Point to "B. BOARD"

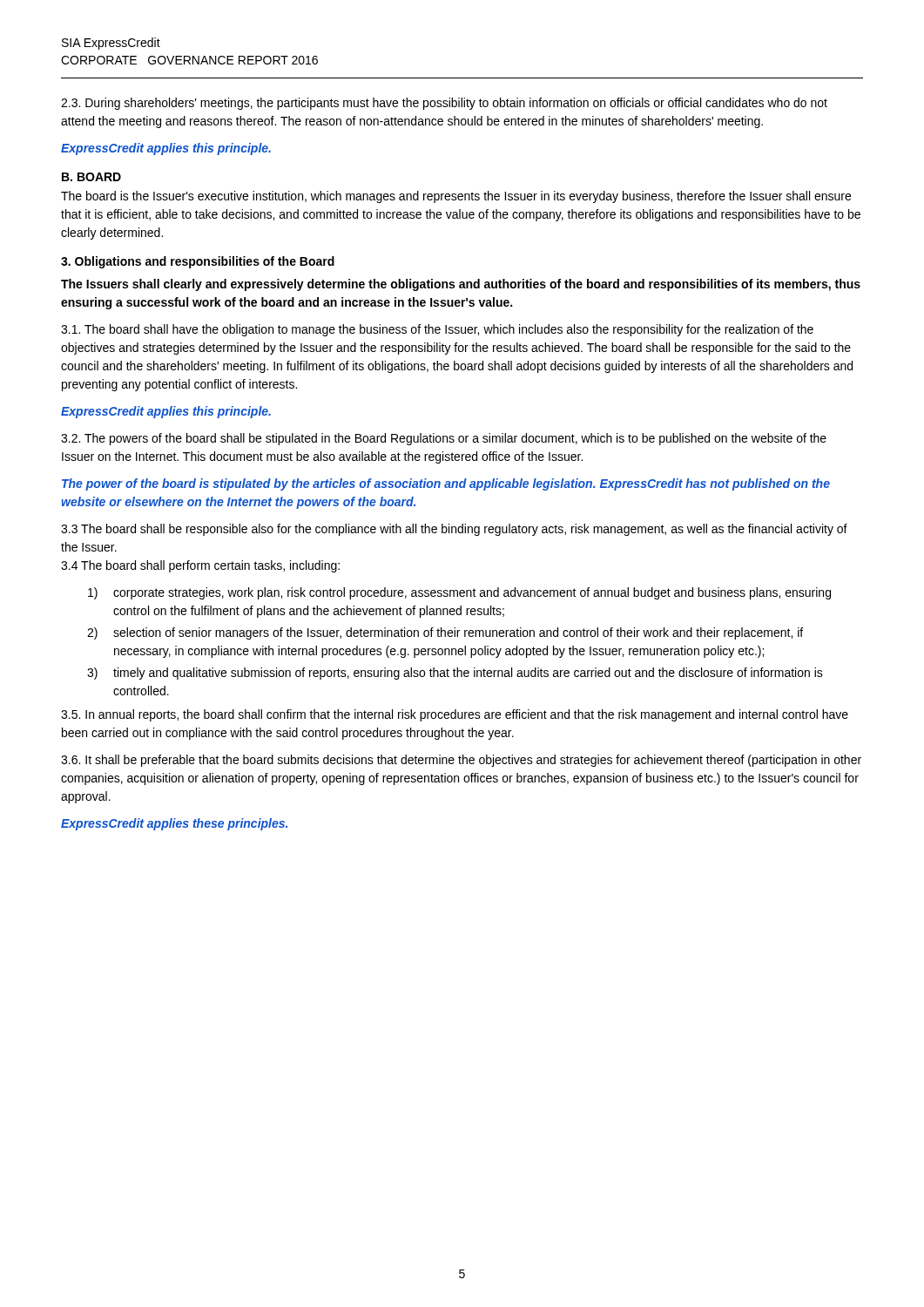[x=91, y=177]
